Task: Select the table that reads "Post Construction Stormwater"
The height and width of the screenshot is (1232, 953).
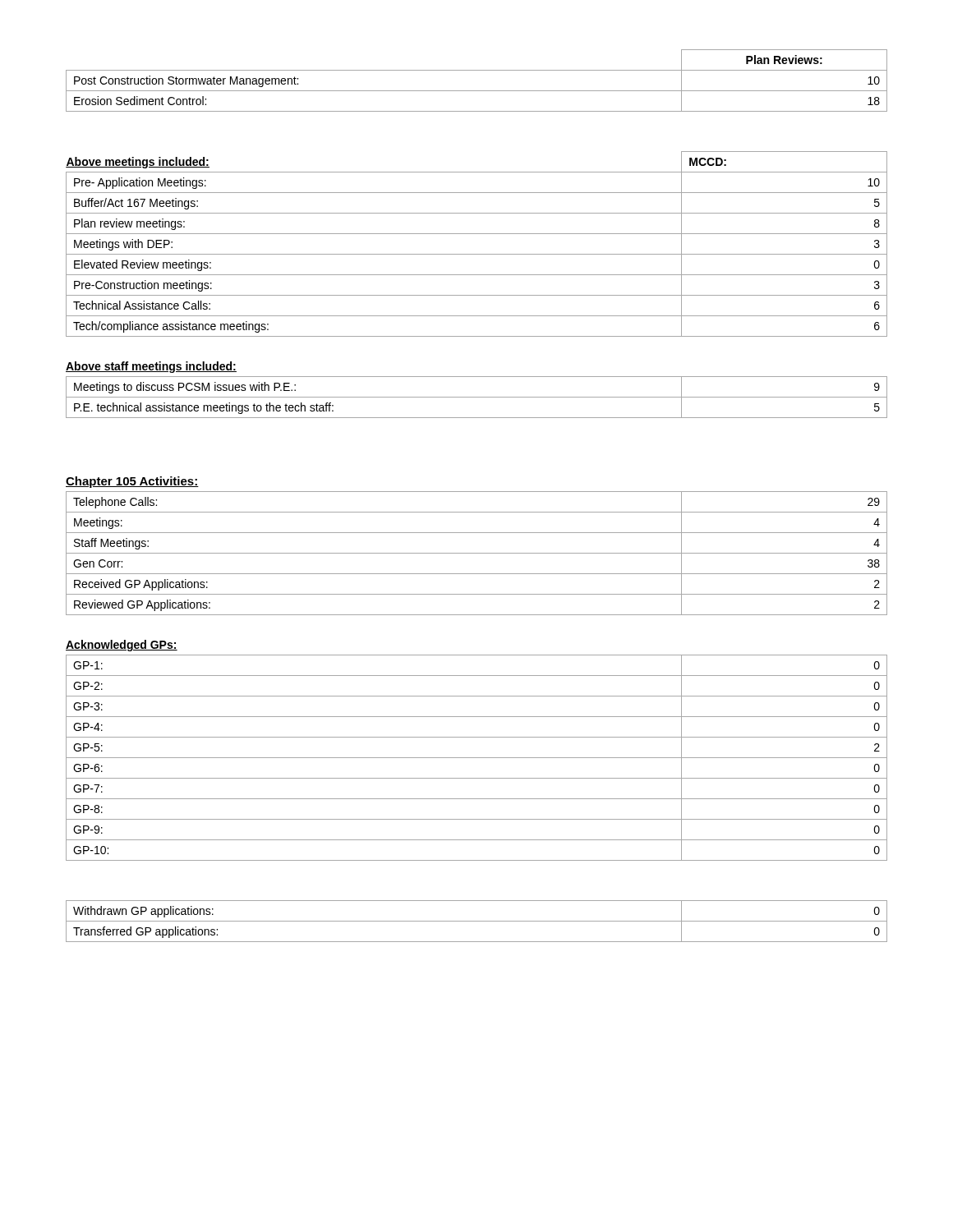Action: click(x=476, y=81)
